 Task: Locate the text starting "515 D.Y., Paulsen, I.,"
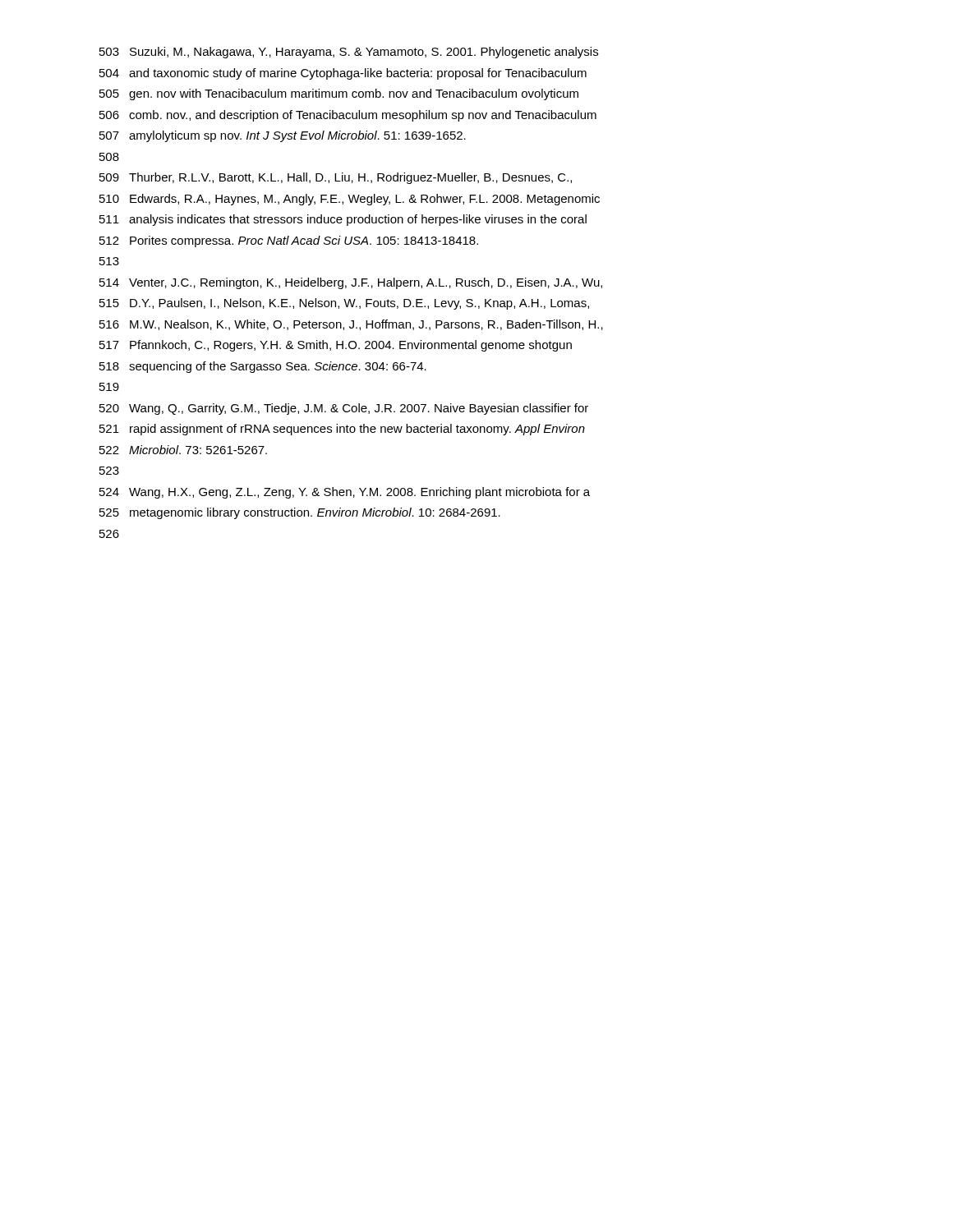click(336, 303)
